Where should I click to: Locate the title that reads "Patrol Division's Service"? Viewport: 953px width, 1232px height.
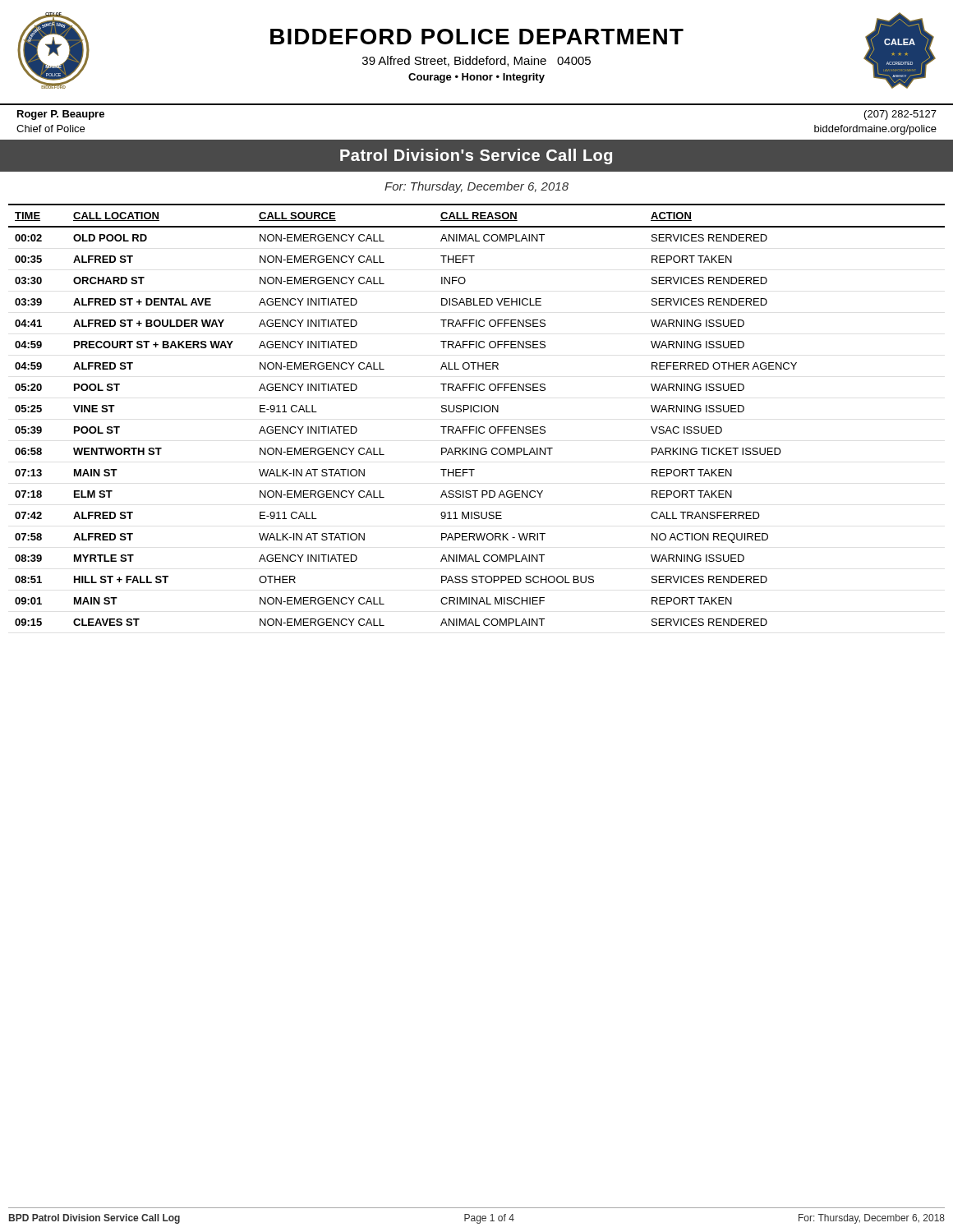(476, 155)
